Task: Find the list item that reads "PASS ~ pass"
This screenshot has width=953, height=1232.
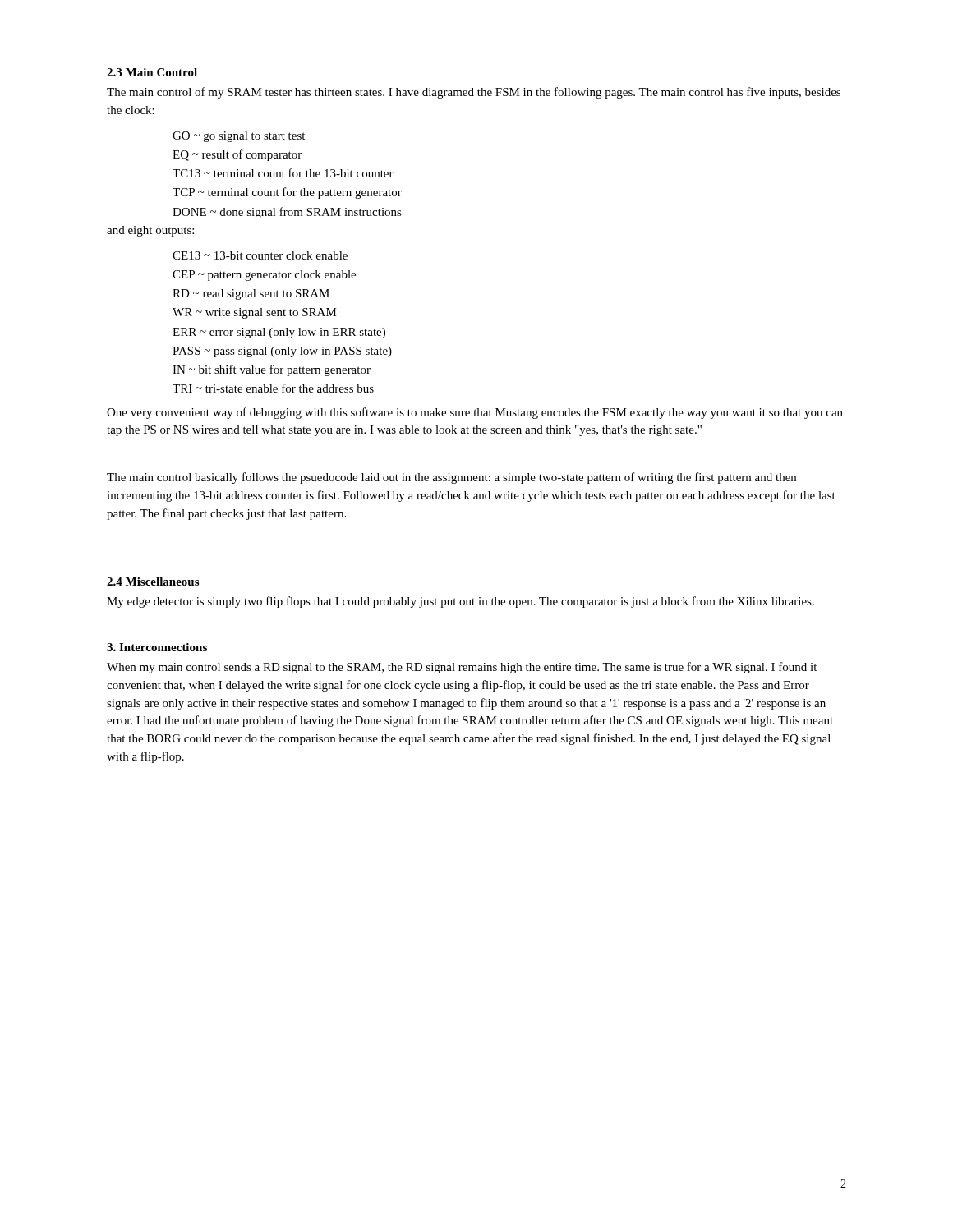Action: [282, 351]
